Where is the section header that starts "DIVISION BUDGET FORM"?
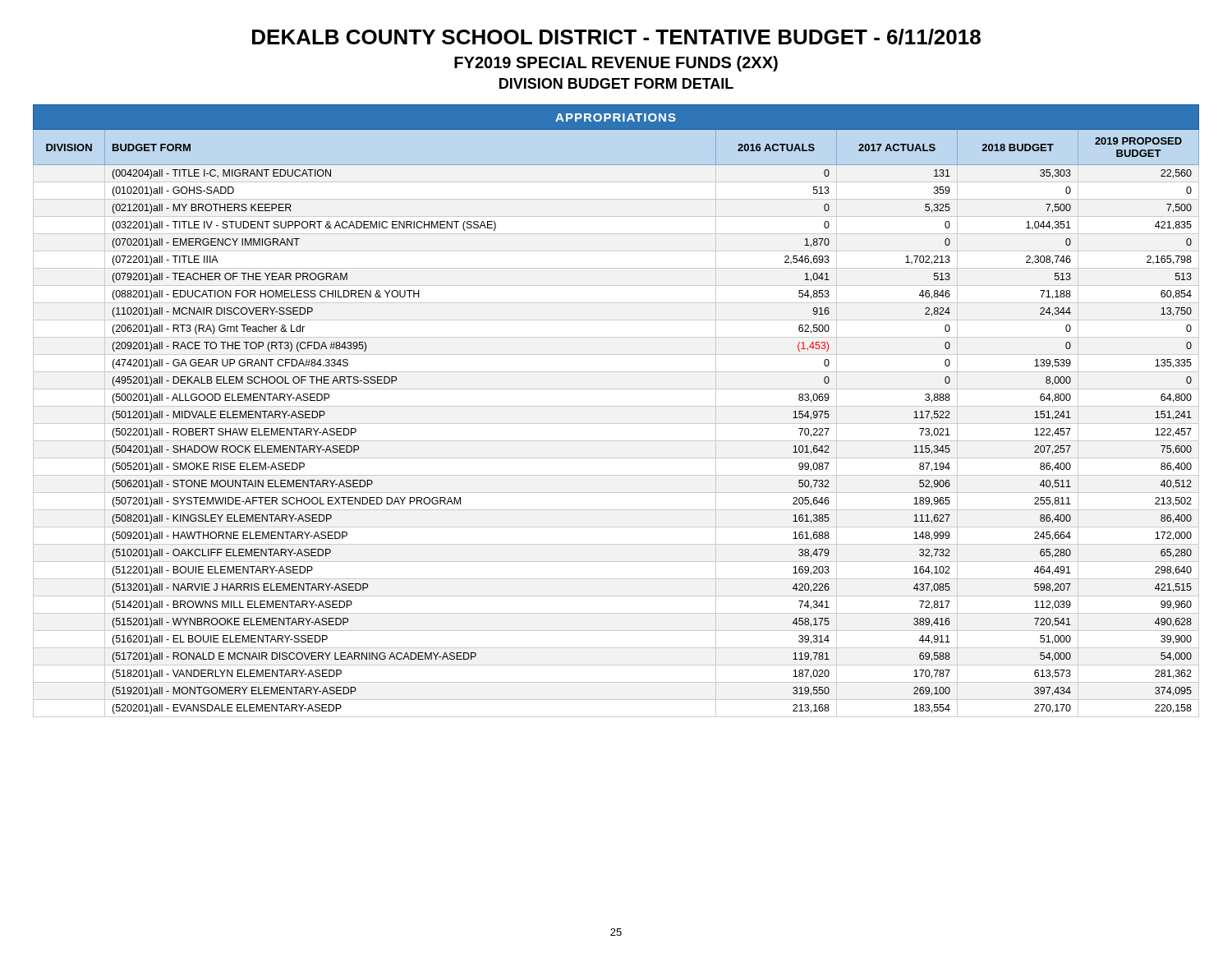The image size is (1232, 953). click(x=616, y=84)
